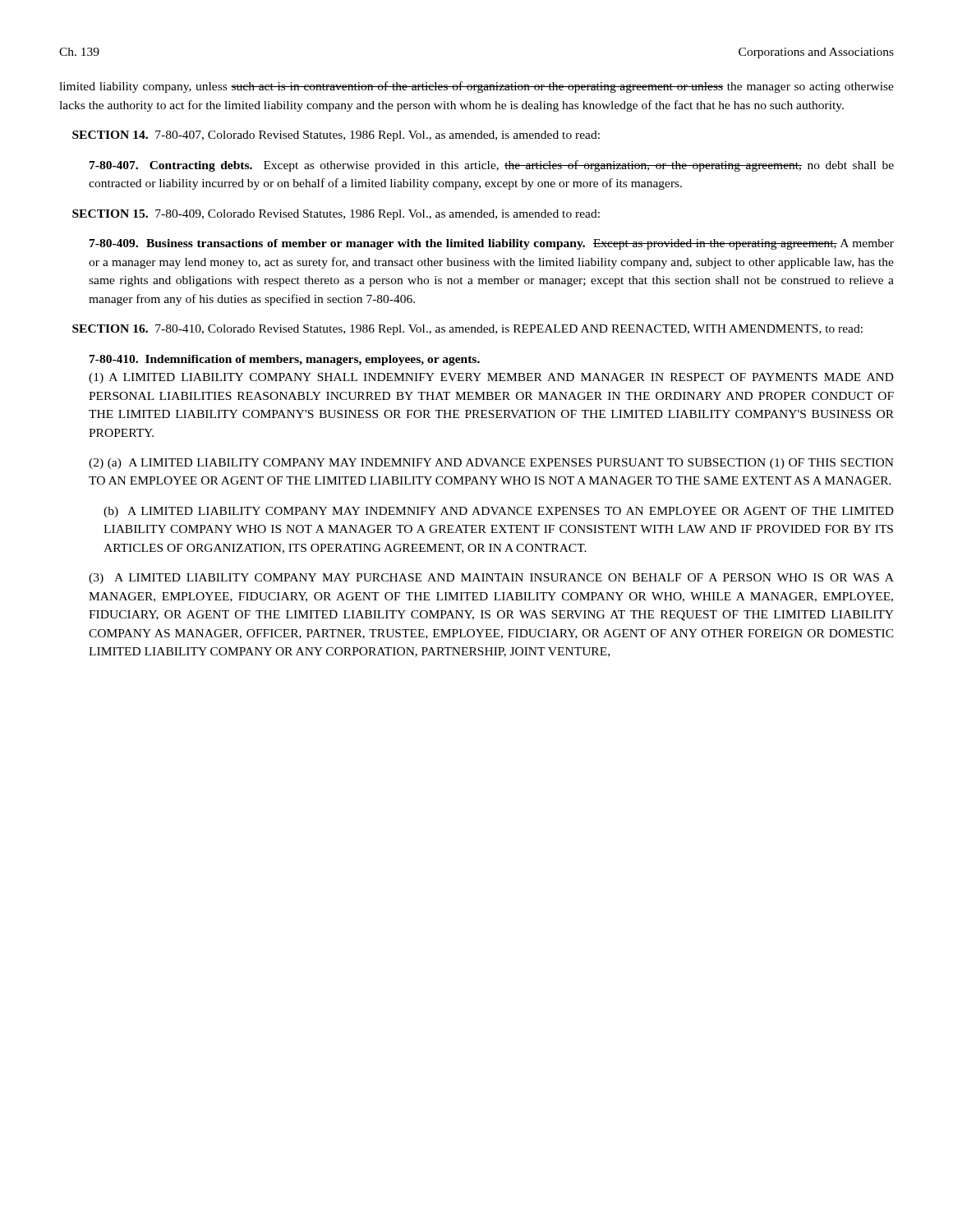953x1232 pixels.
Task: Navigate to the passage starting "(2) (a) A LIMITED LIABILITY"
Action: [x=491, y=471]
